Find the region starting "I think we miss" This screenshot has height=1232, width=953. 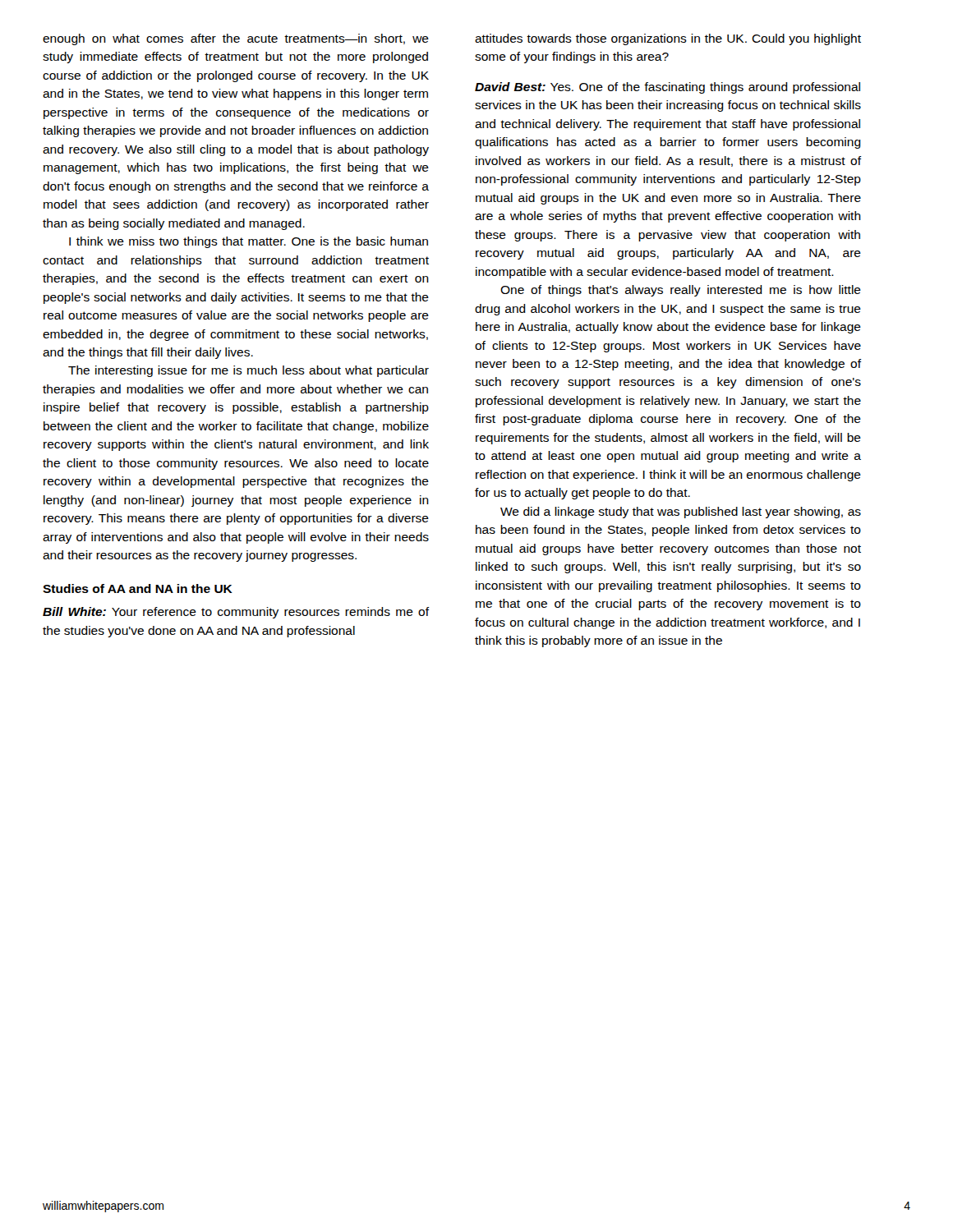(236, 297)
